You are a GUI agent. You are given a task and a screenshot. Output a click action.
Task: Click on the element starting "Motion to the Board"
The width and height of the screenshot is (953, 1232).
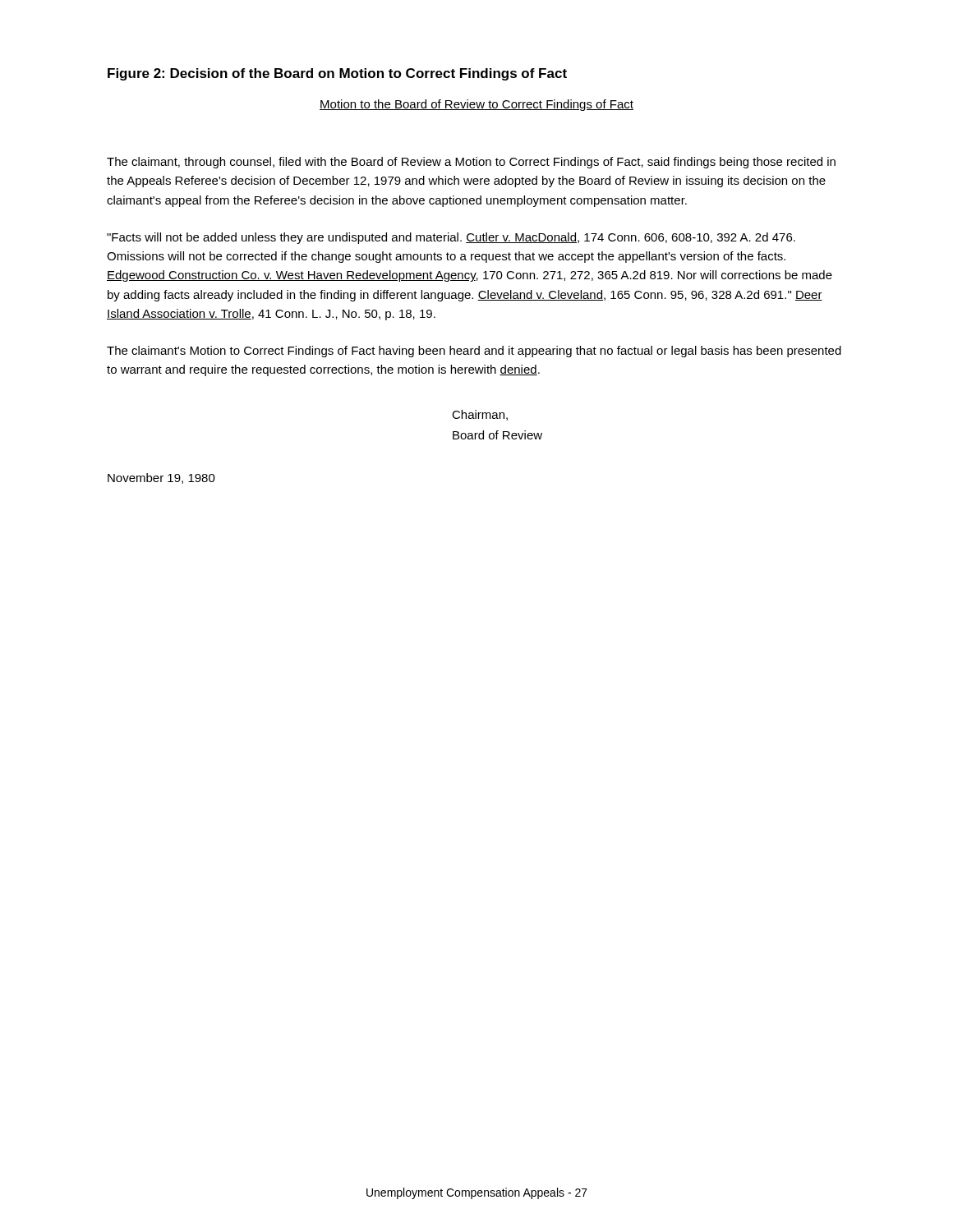click(476, 104)
